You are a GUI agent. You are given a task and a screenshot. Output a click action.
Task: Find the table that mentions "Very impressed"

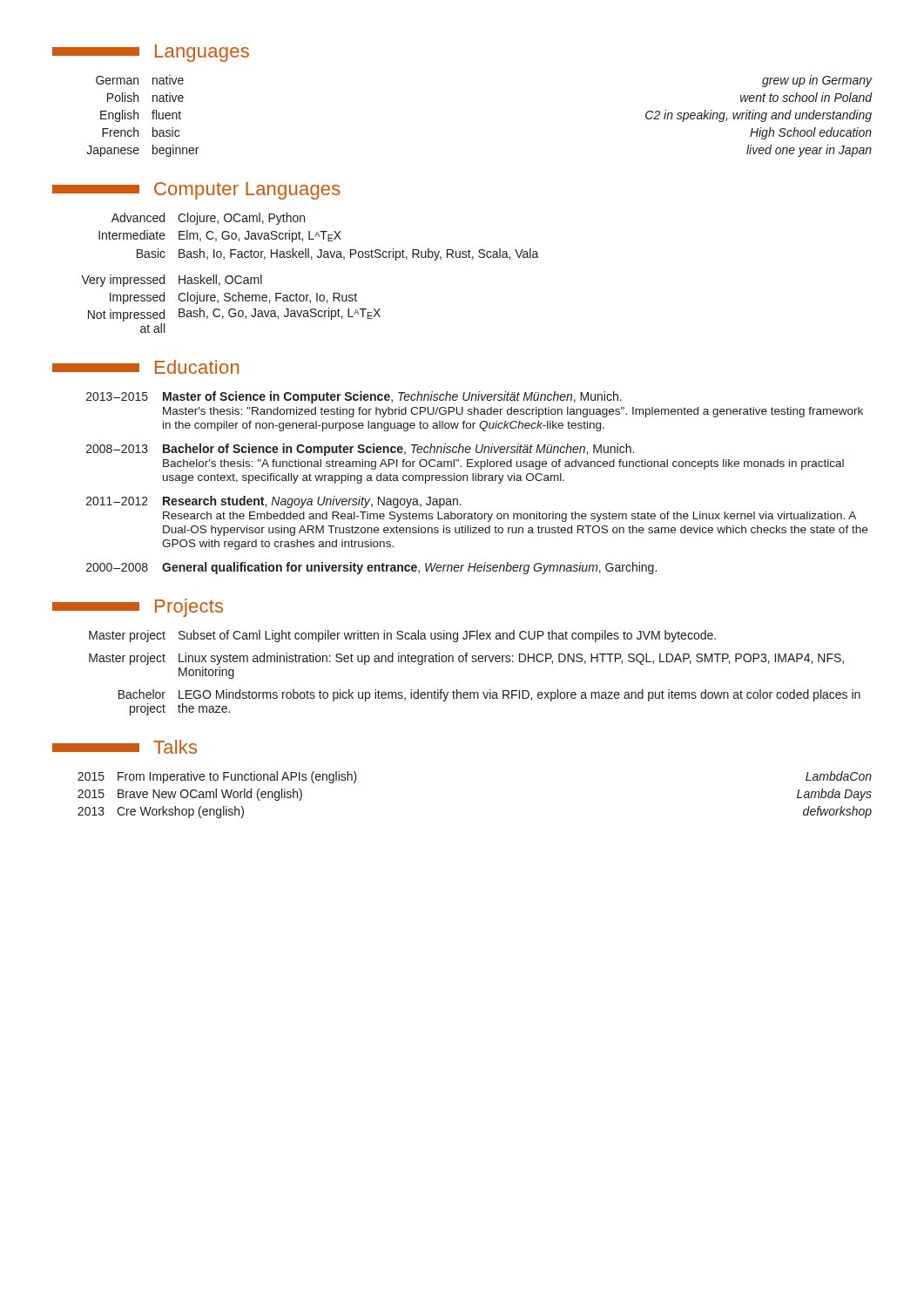[x=462, y=273]
